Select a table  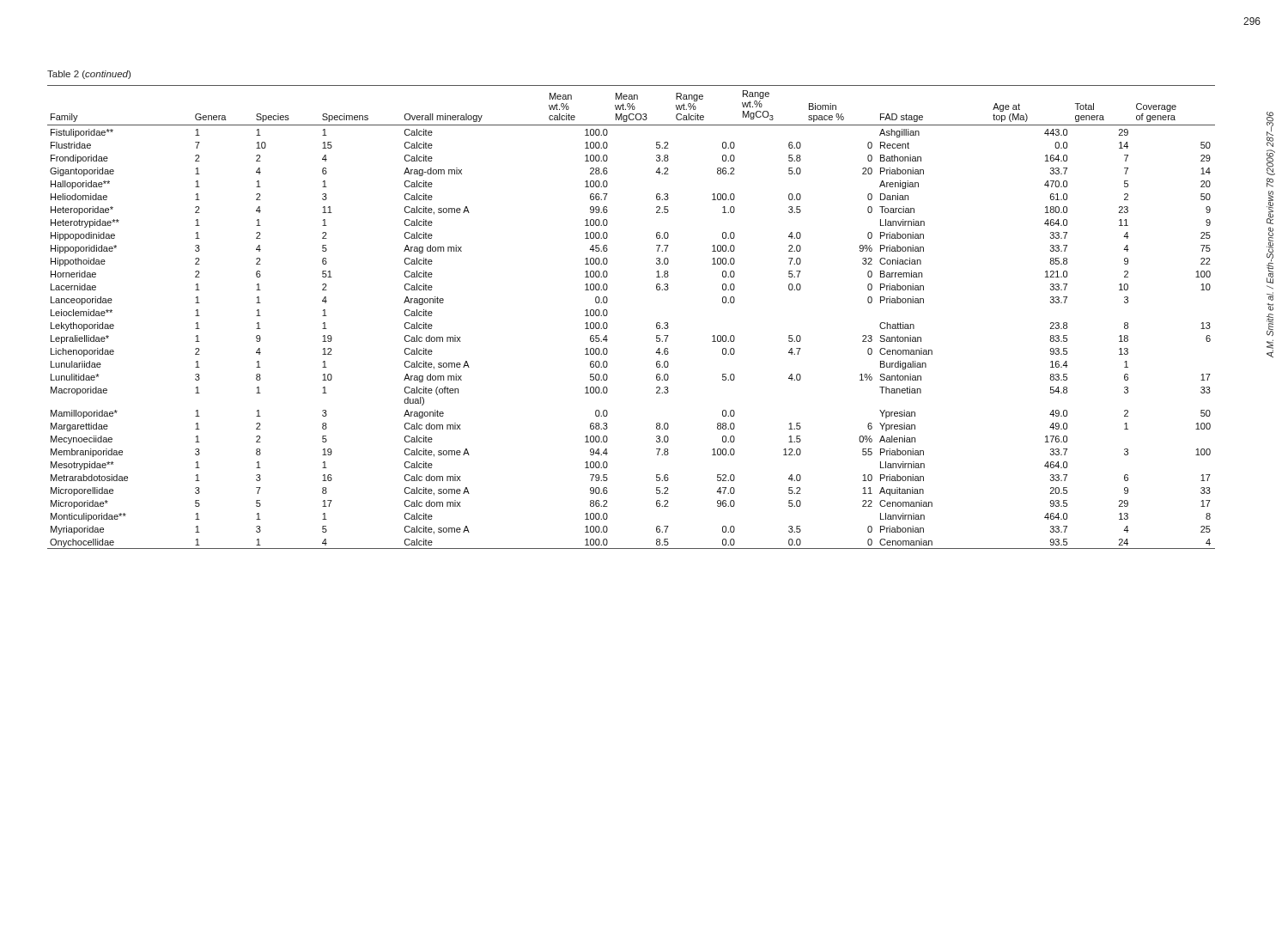631,317
